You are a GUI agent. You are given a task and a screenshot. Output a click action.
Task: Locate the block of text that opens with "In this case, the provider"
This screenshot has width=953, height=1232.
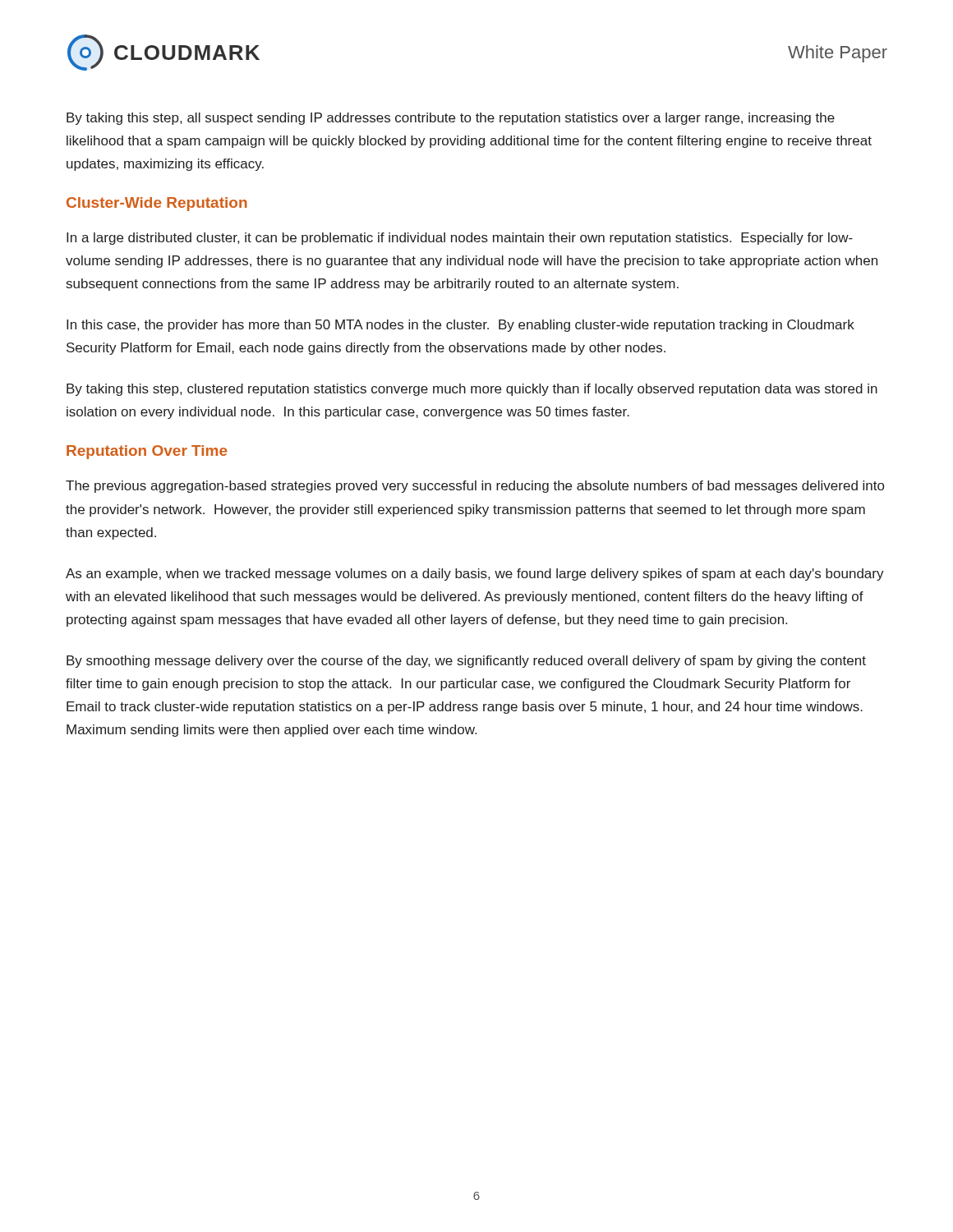click(460, 337)
